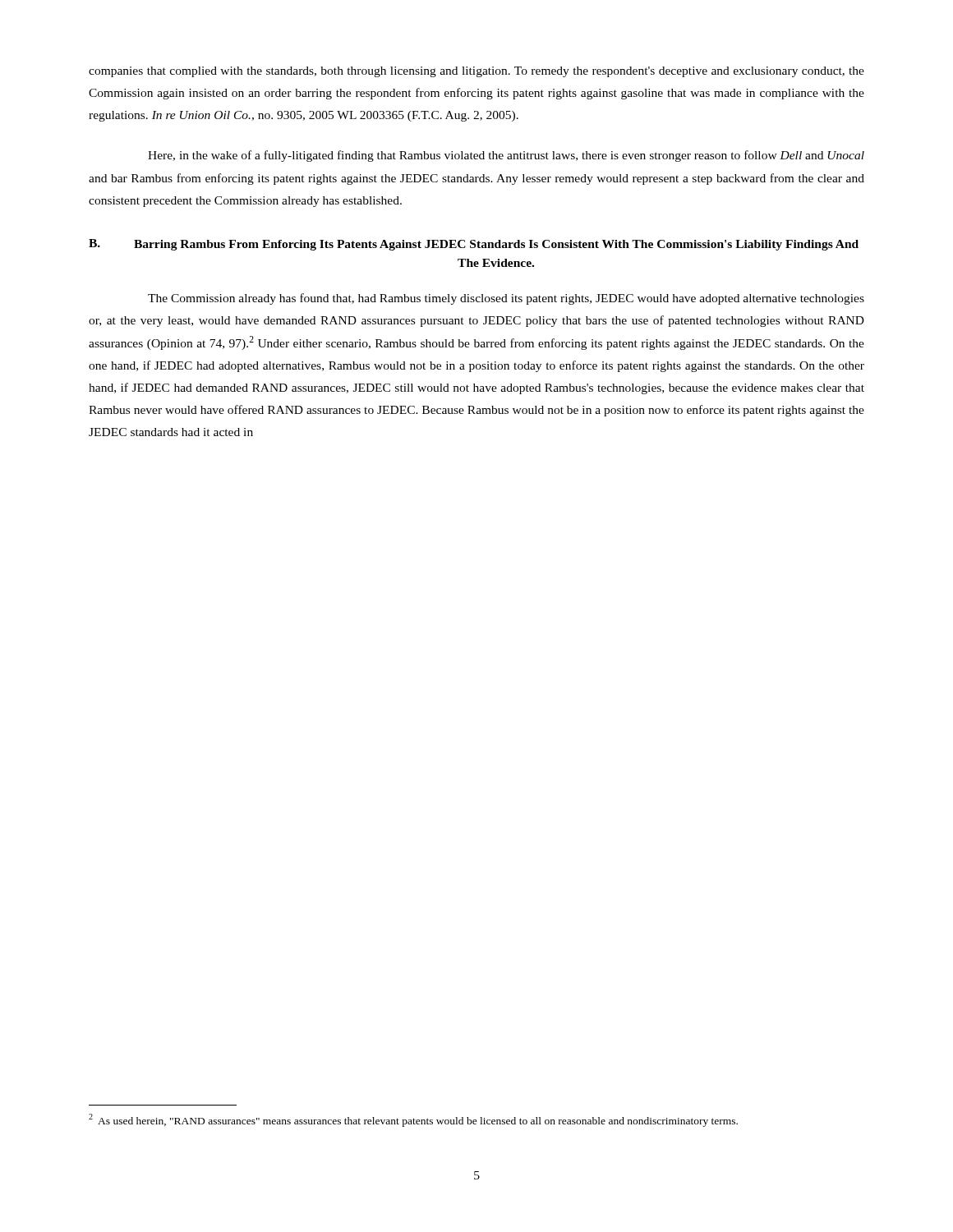Viewport: 953px width, 1232px height.
Task: Locate the footnote containing "2 As used herein,"
Action: pos(476,1117)
